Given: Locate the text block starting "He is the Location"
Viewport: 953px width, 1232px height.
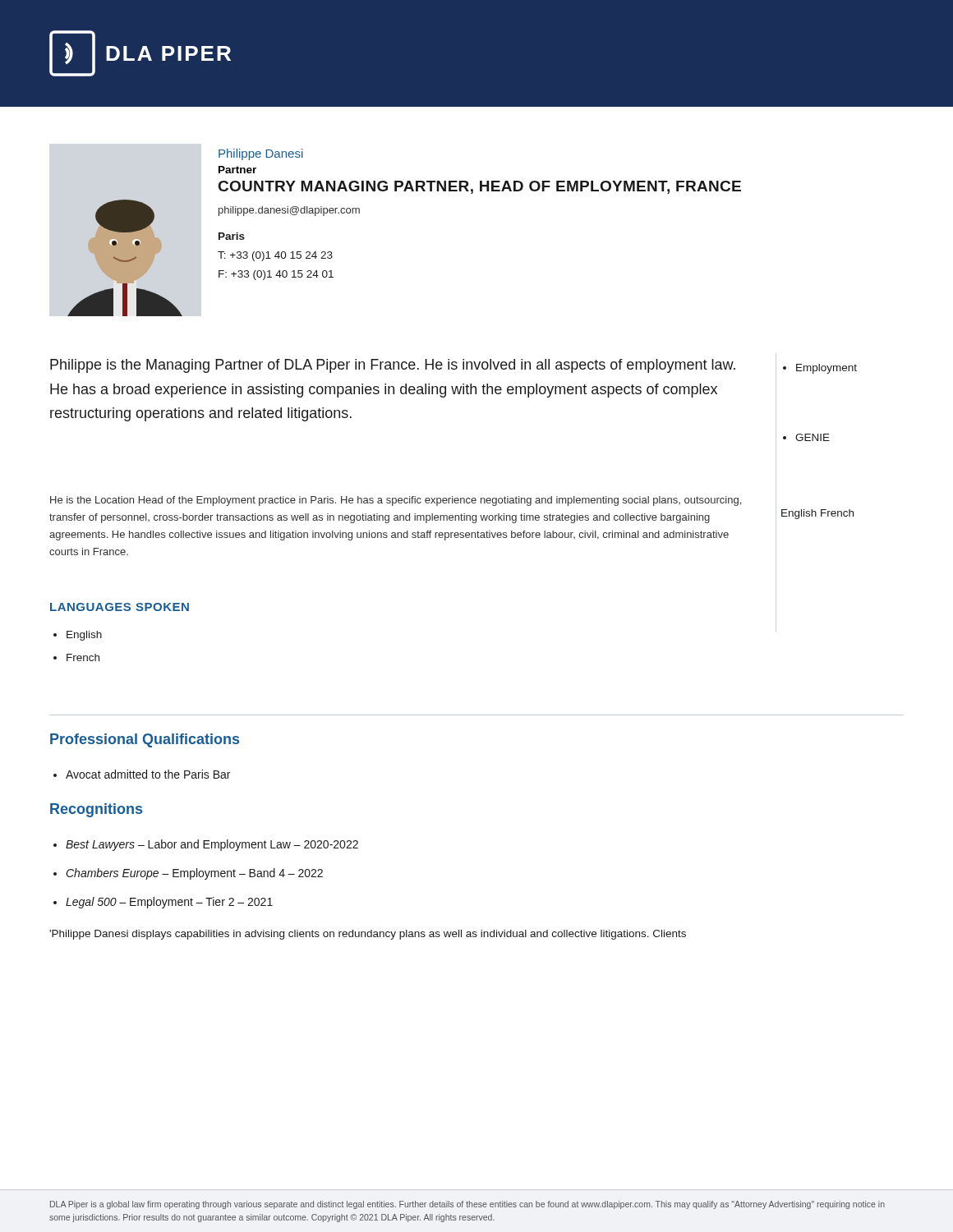Looking at the screenshot, I should click(x=396, y=526).
